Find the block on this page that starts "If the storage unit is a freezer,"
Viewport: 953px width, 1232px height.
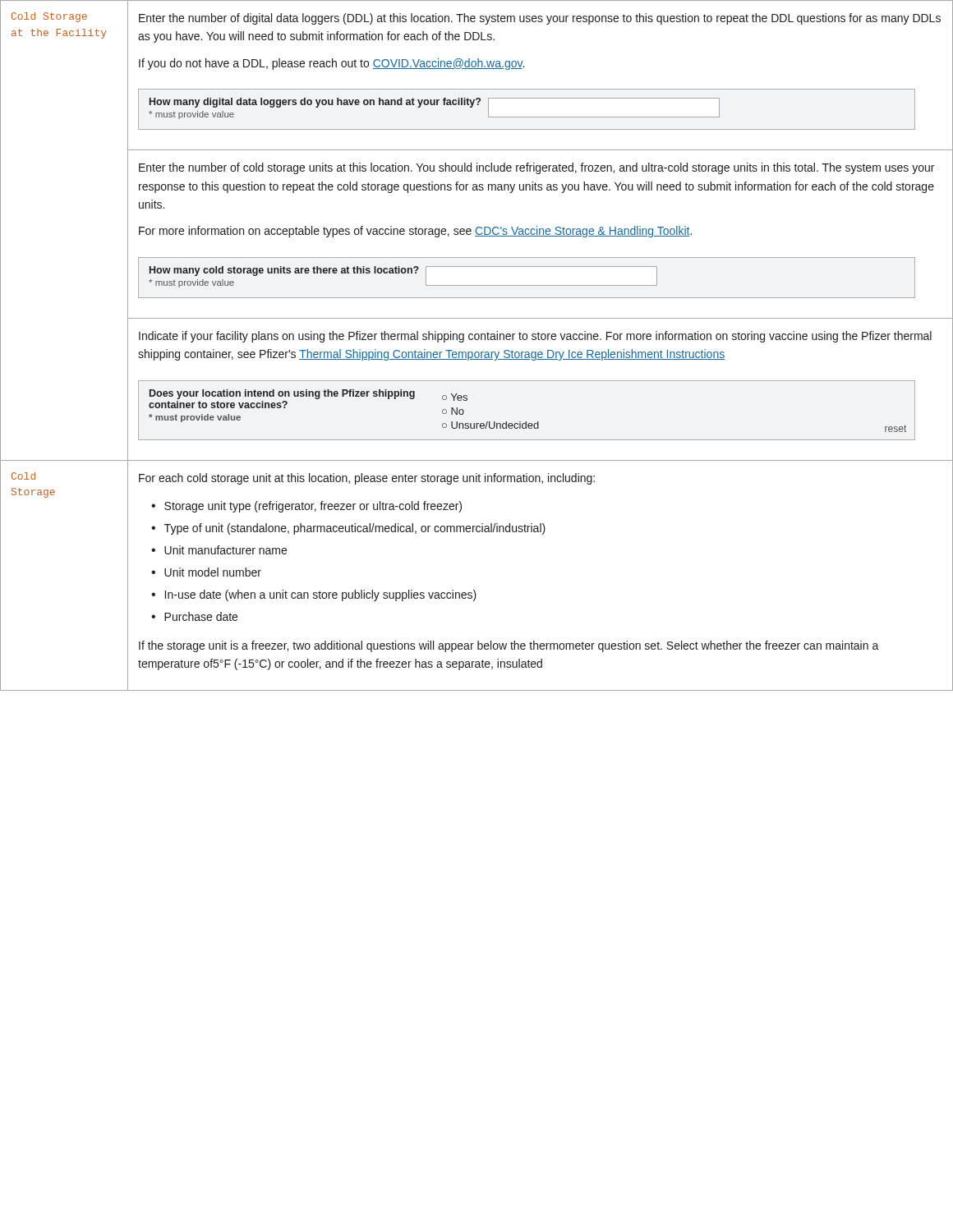click(508, 655)
